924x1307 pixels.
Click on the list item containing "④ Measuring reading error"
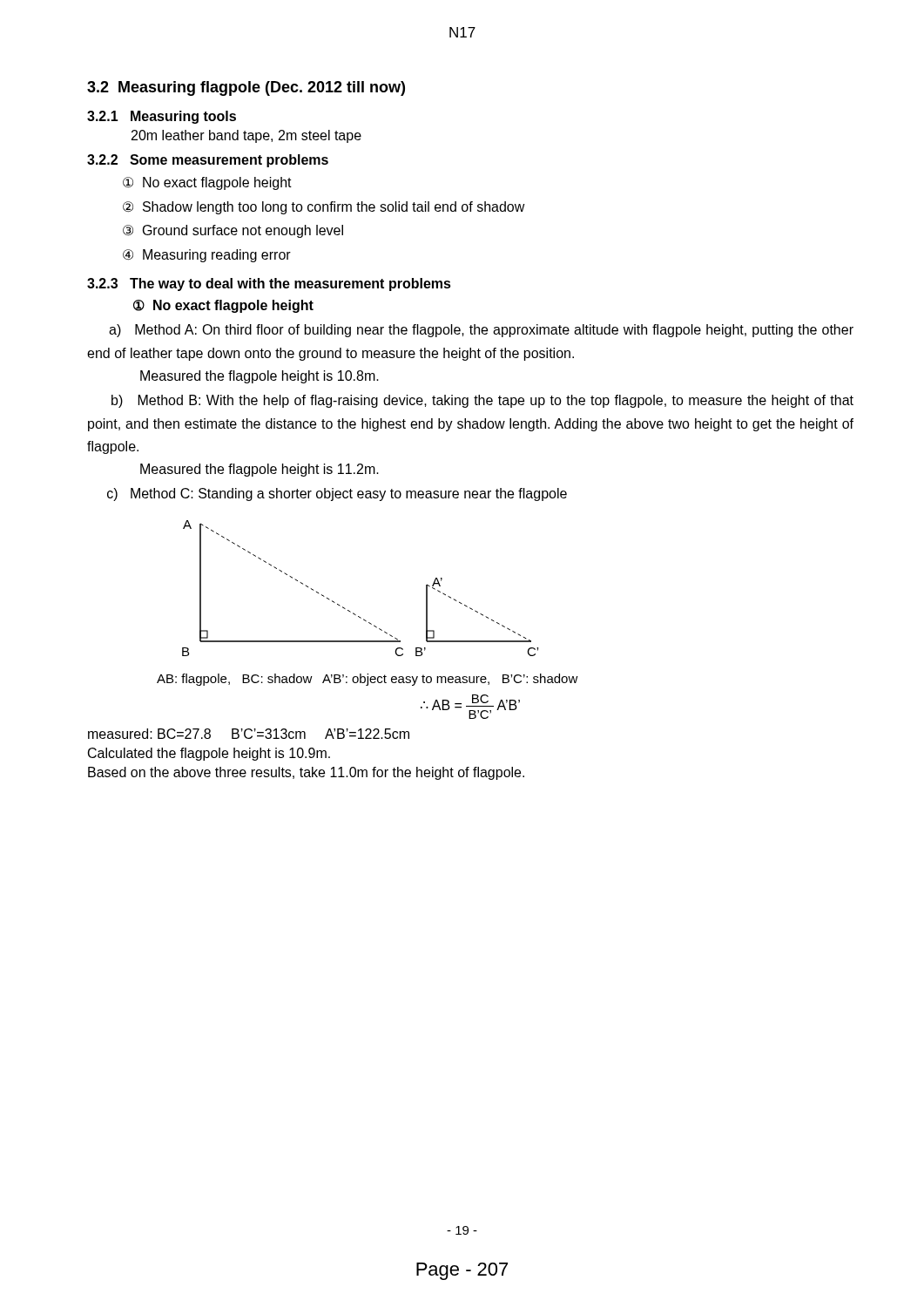(206, 255)
